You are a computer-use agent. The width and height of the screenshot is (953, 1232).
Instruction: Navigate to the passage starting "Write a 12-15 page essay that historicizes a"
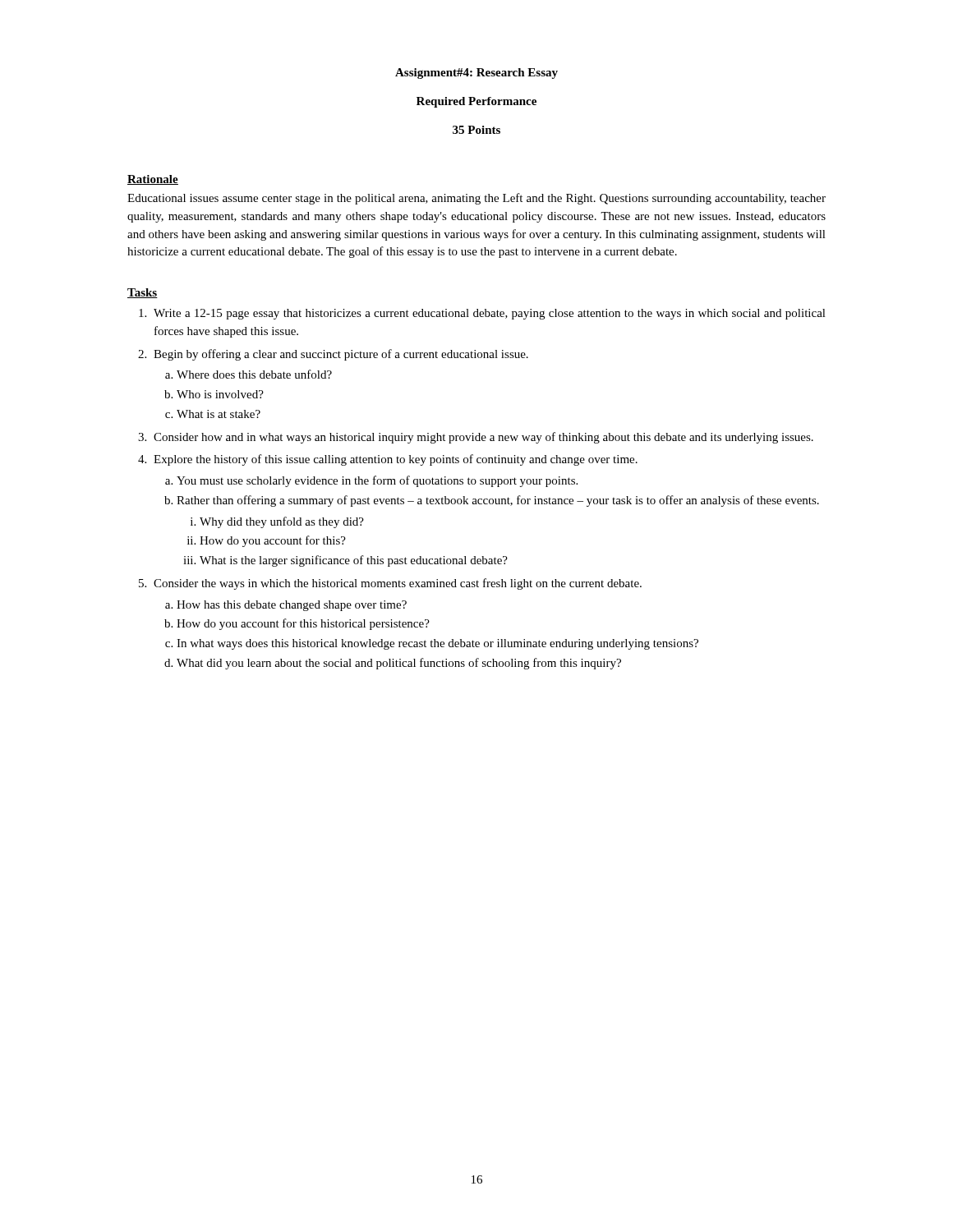click(490, 322)
